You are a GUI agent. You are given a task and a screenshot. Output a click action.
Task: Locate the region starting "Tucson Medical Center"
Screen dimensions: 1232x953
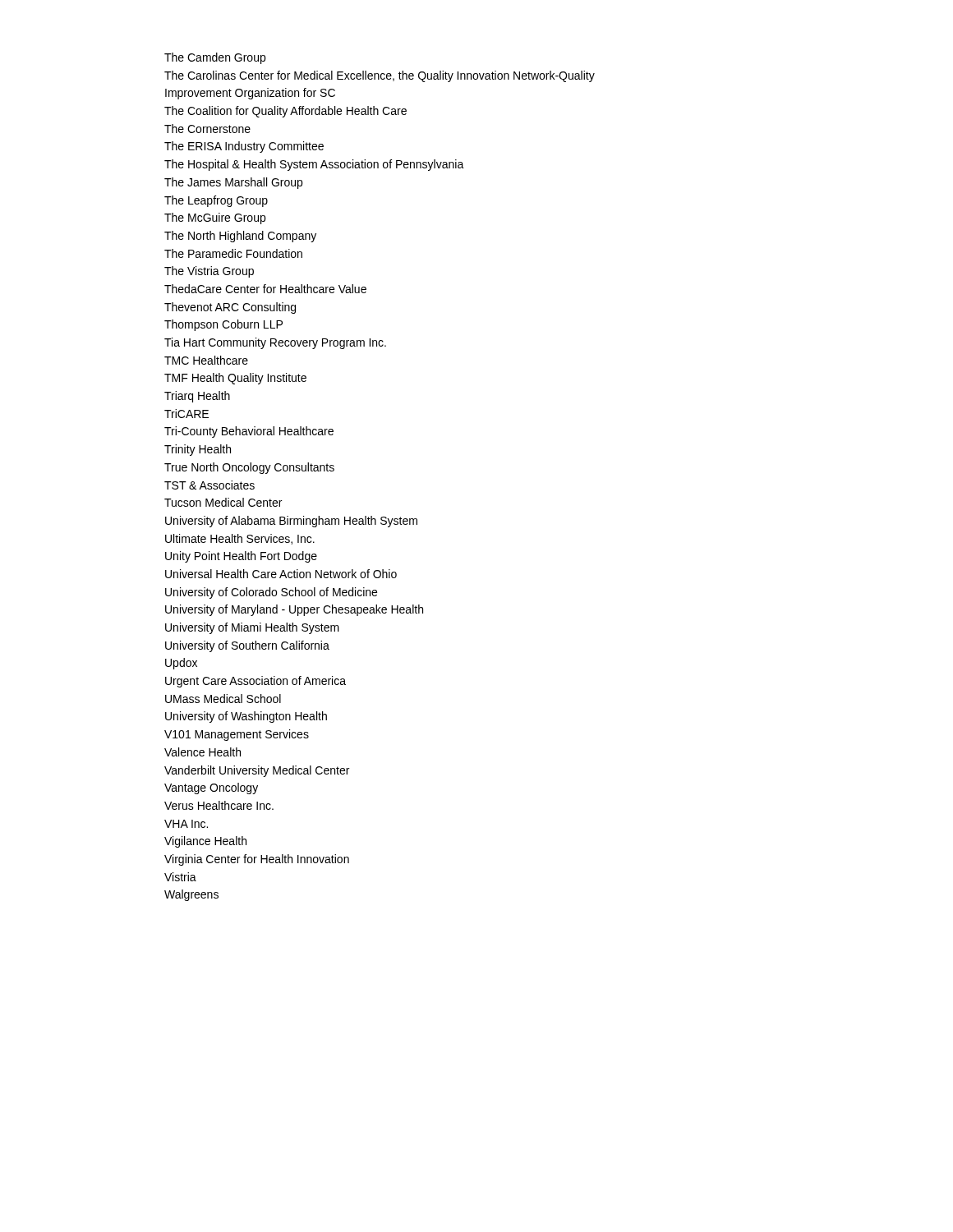click(x=223, y=503)
